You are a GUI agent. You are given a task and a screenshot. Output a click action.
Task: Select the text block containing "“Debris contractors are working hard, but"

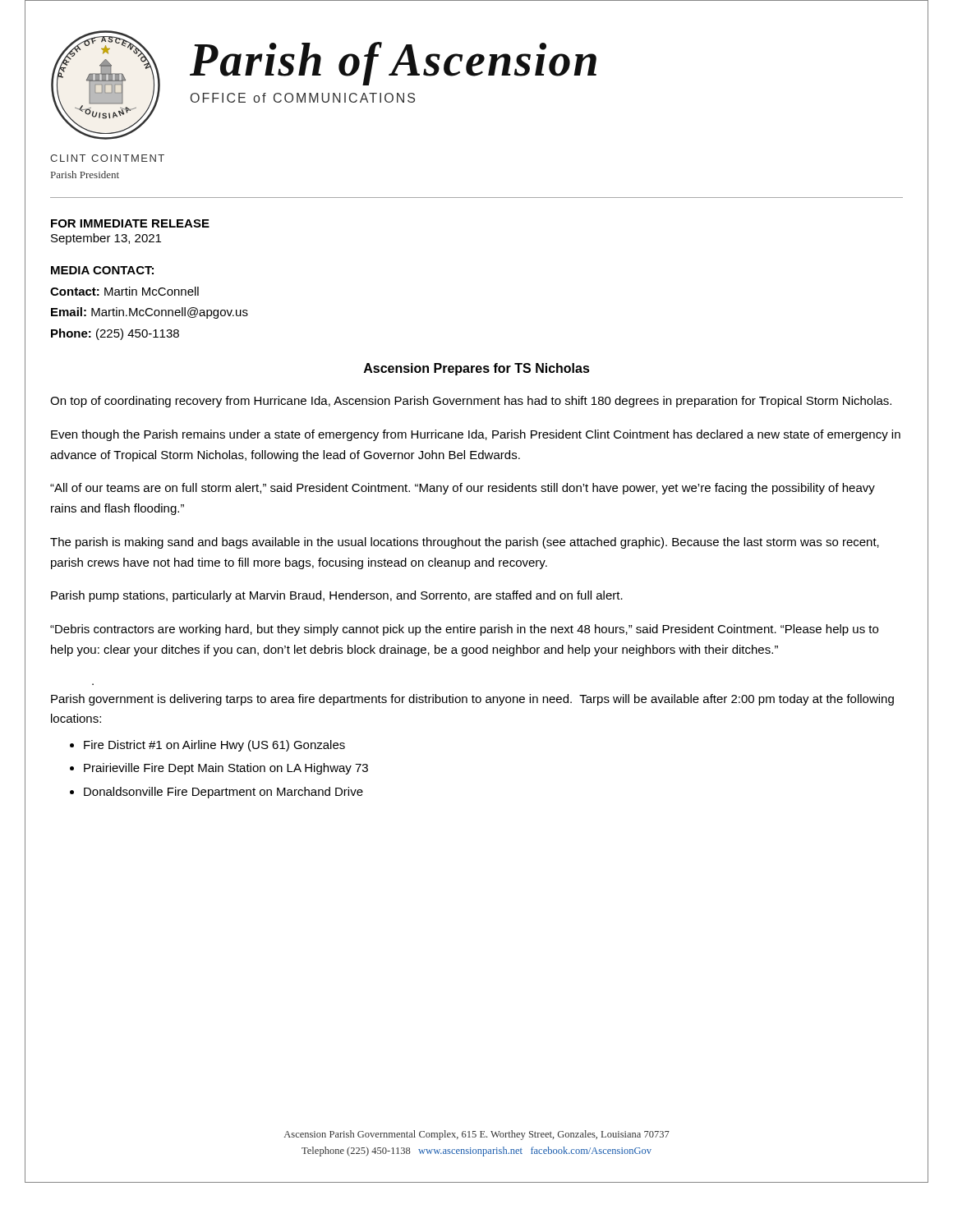(x=465, y=639)
